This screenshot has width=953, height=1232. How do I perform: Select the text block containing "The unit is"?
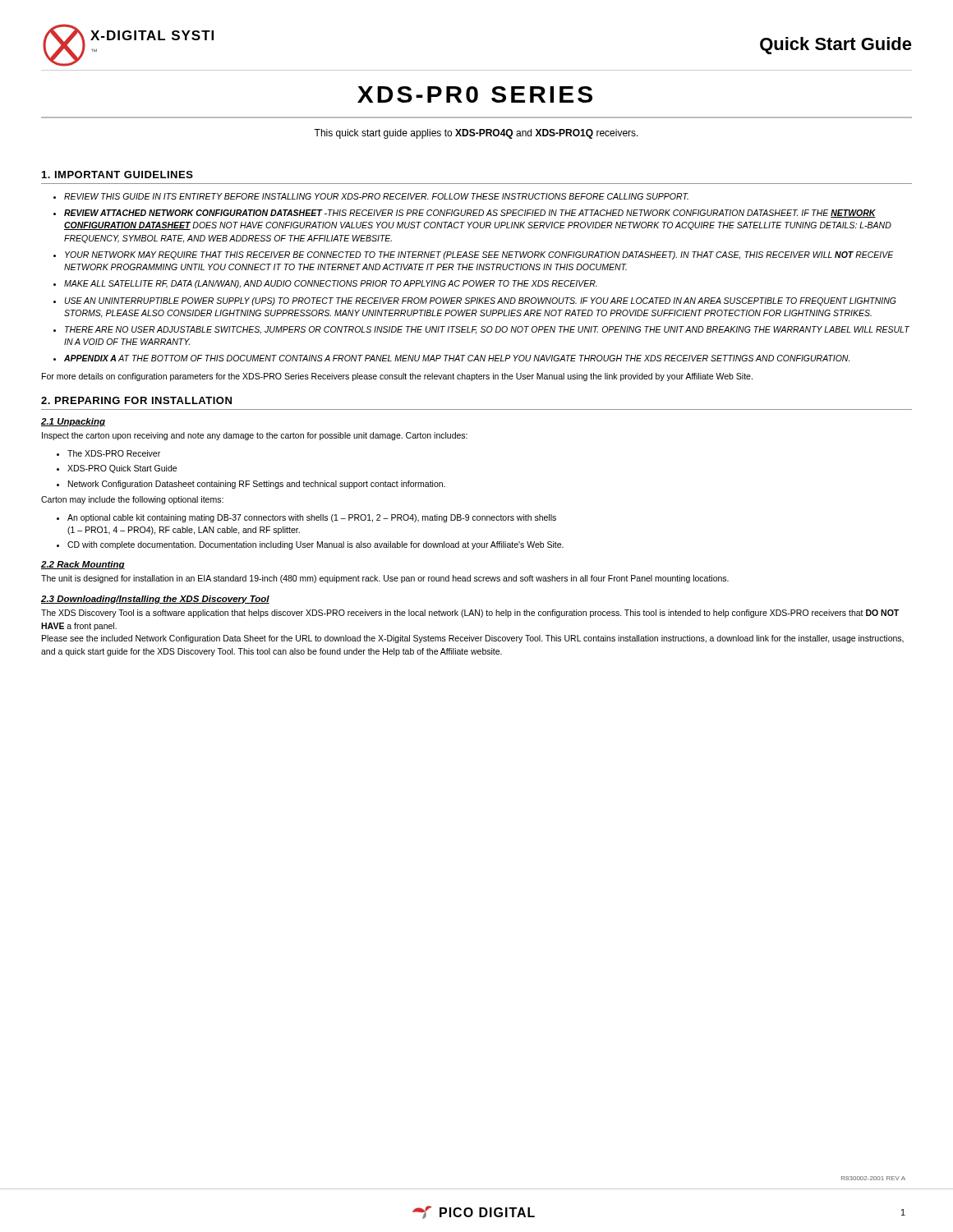(385, 578)
